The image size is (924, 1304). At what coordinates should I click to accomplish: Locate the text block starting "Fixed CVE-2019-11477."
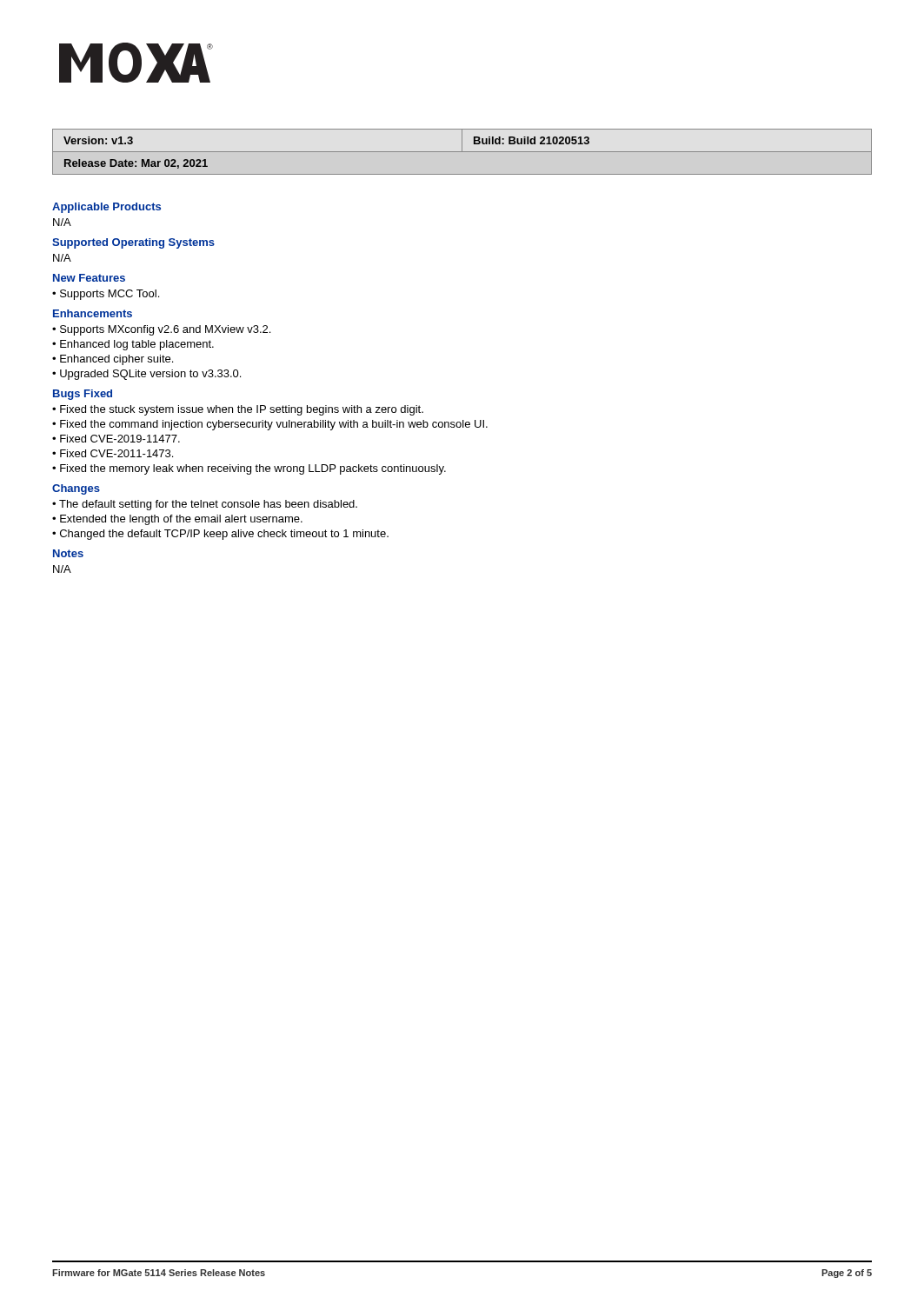[x=120, y=439]
